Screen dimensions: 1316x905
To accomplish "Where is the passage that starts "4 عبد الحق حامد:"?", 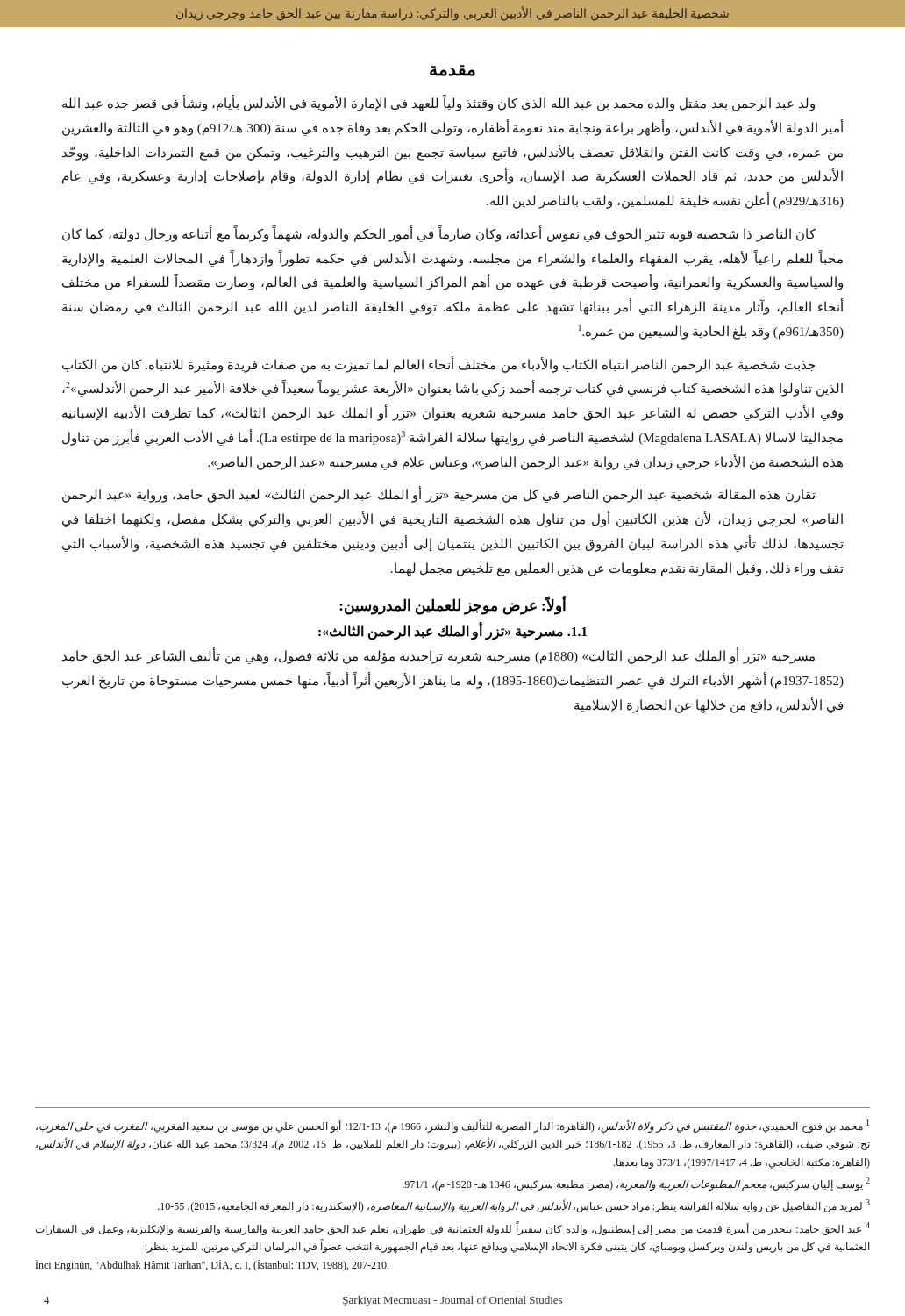I will 452,1247.
